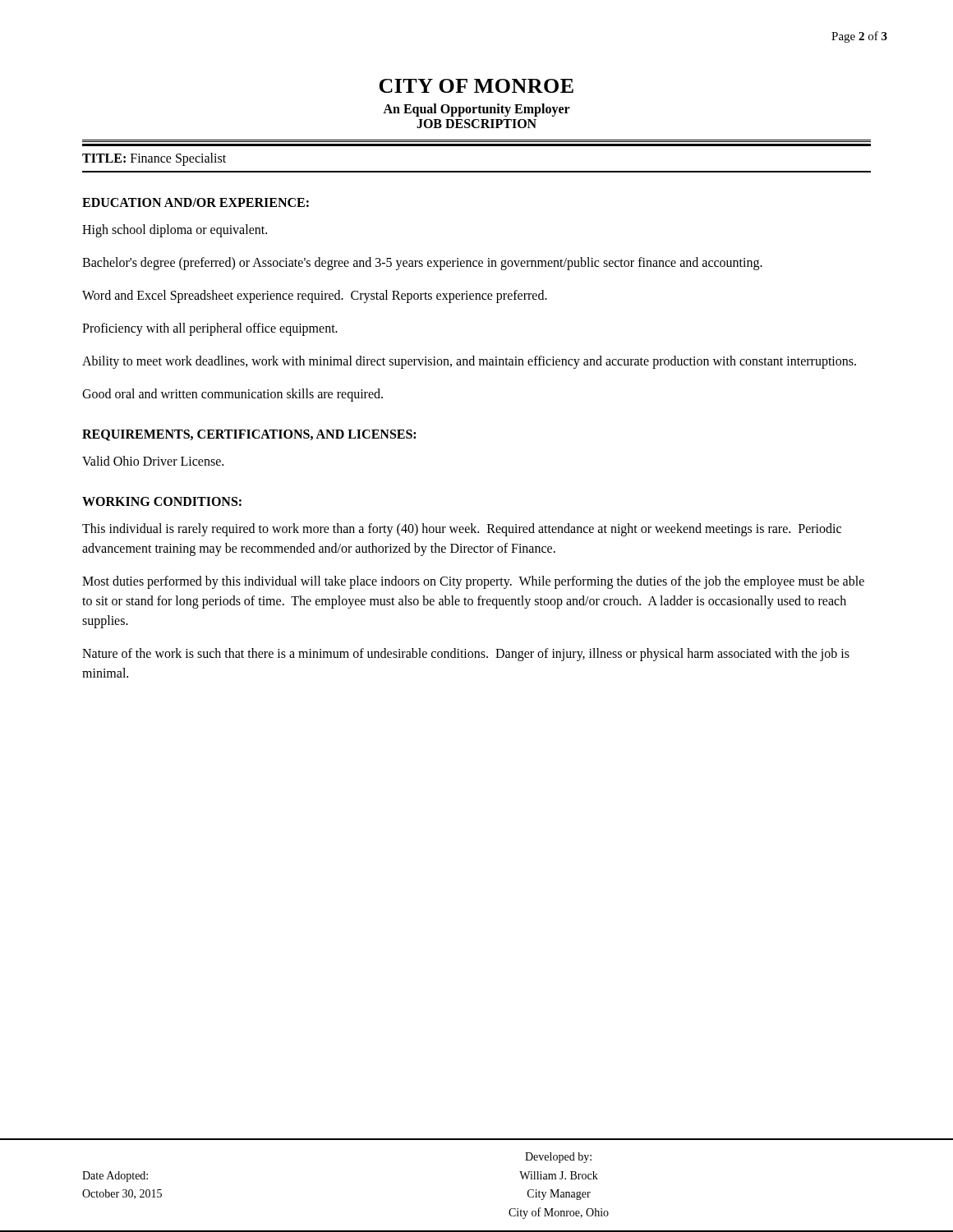Locate the section header that says "REQUIREMENTS, CERTIFICATIONS, AND"
This screenshot has height=1232, width=953.
click(x=250, y=434)
